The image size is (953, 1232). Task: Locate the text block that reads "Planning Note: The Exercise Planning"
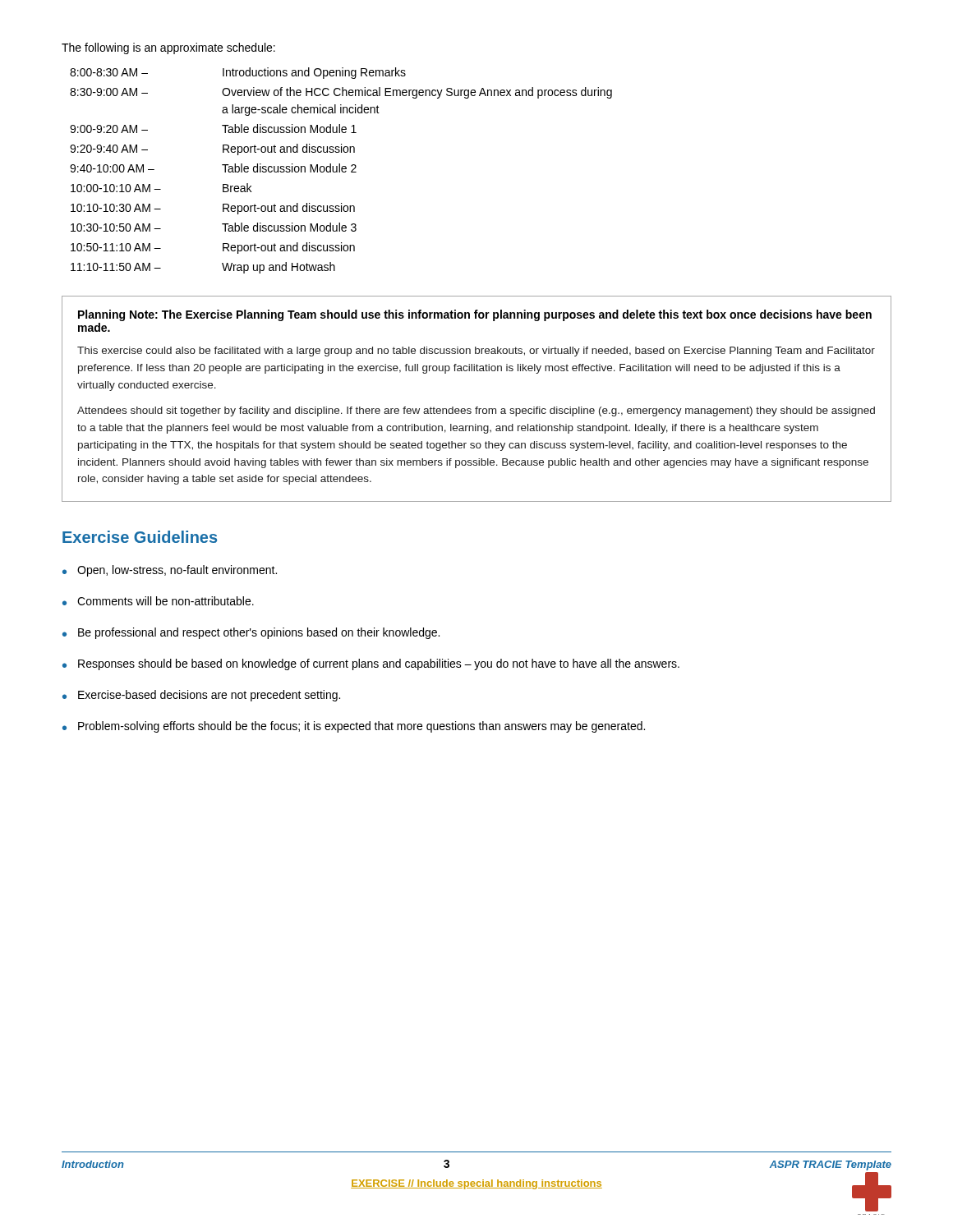[x=476, y=398]
